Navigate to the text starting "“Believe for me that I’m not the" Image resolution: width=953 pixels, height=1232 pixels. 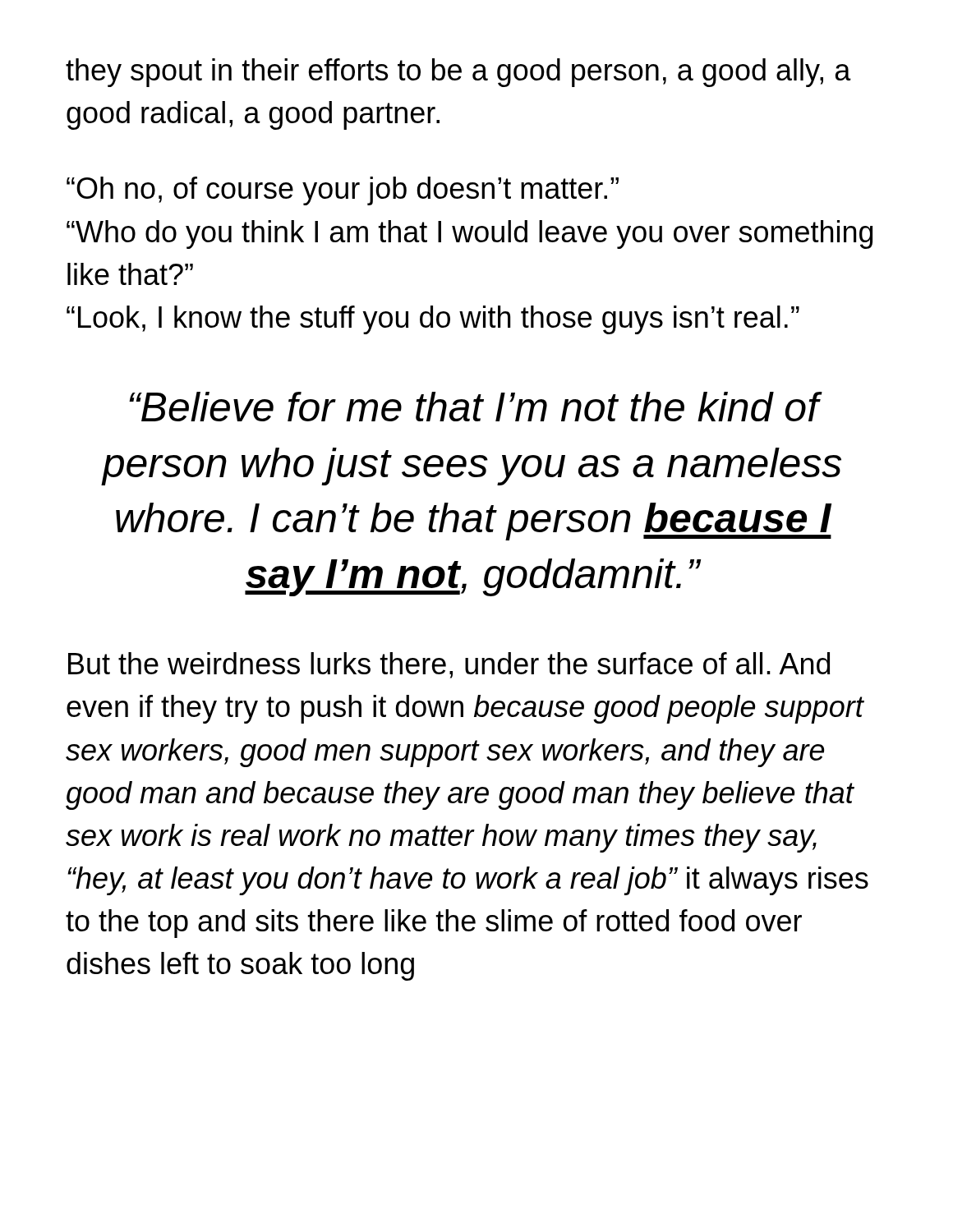[x=472, y=491]
